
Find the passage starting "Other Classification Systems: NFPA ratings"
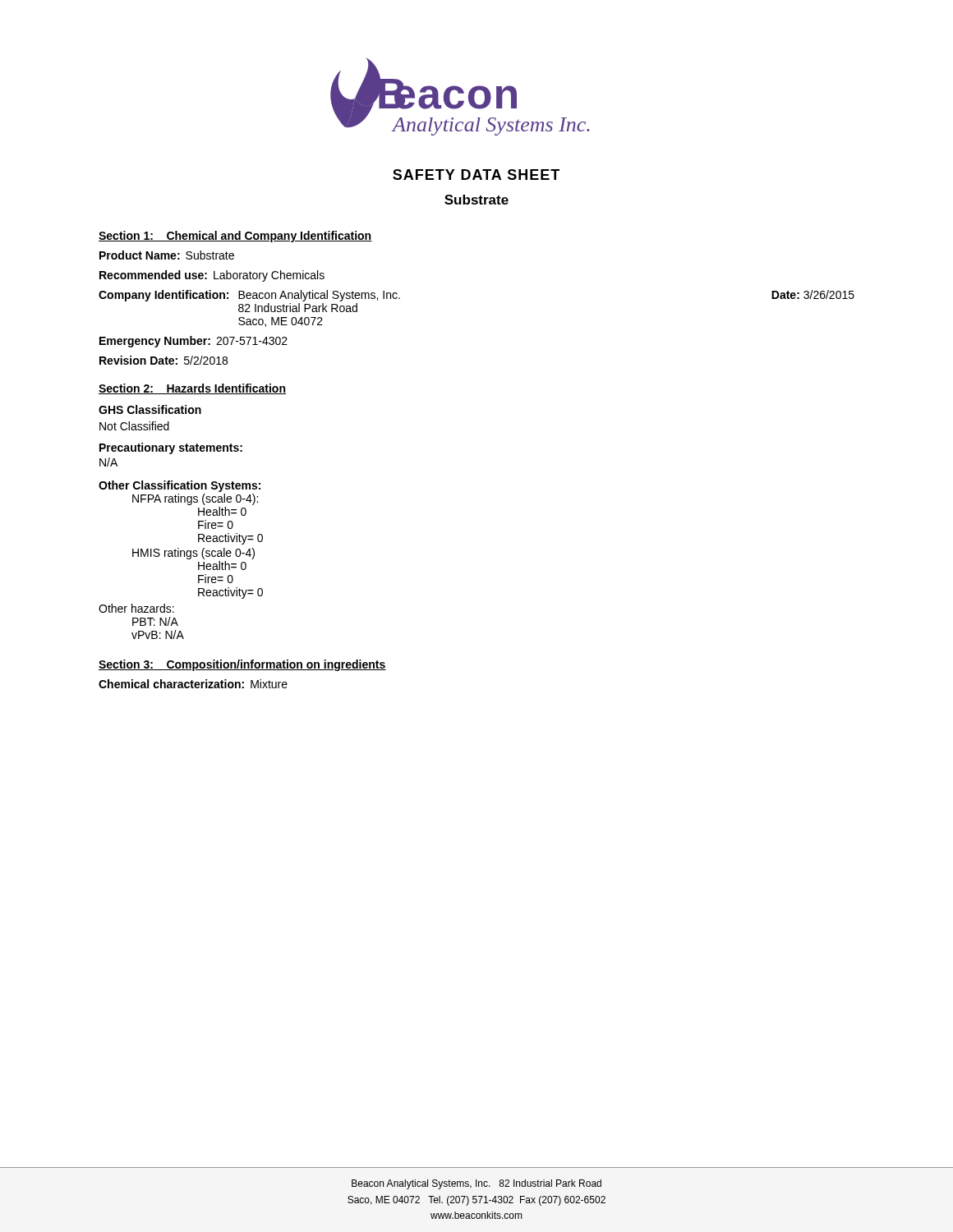click(x=180, y=486)
